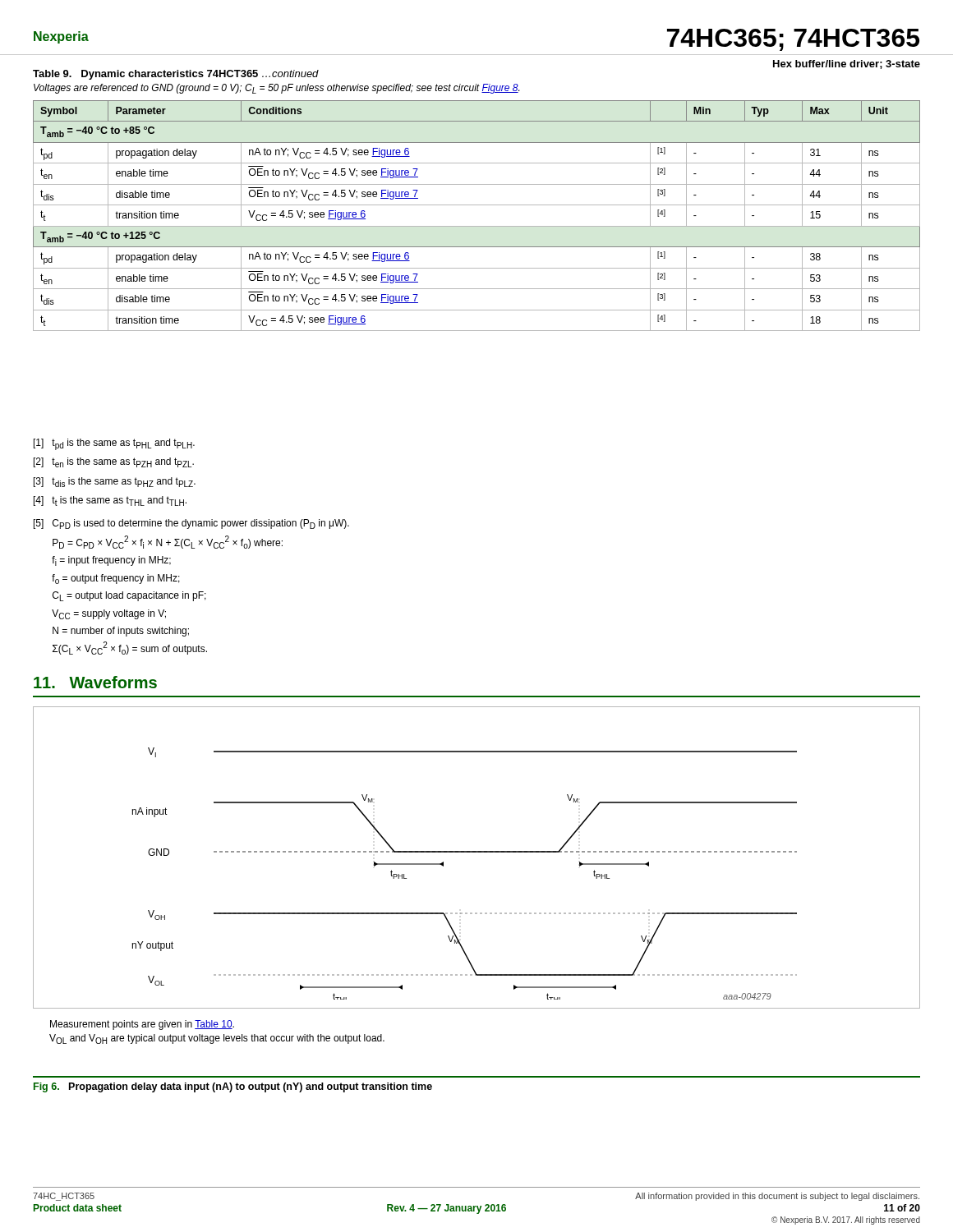Locate the block of text that opens with "Voltages are referenced to GND (ground"
Screen dimensions: 1232x953
tap(277, 89)
